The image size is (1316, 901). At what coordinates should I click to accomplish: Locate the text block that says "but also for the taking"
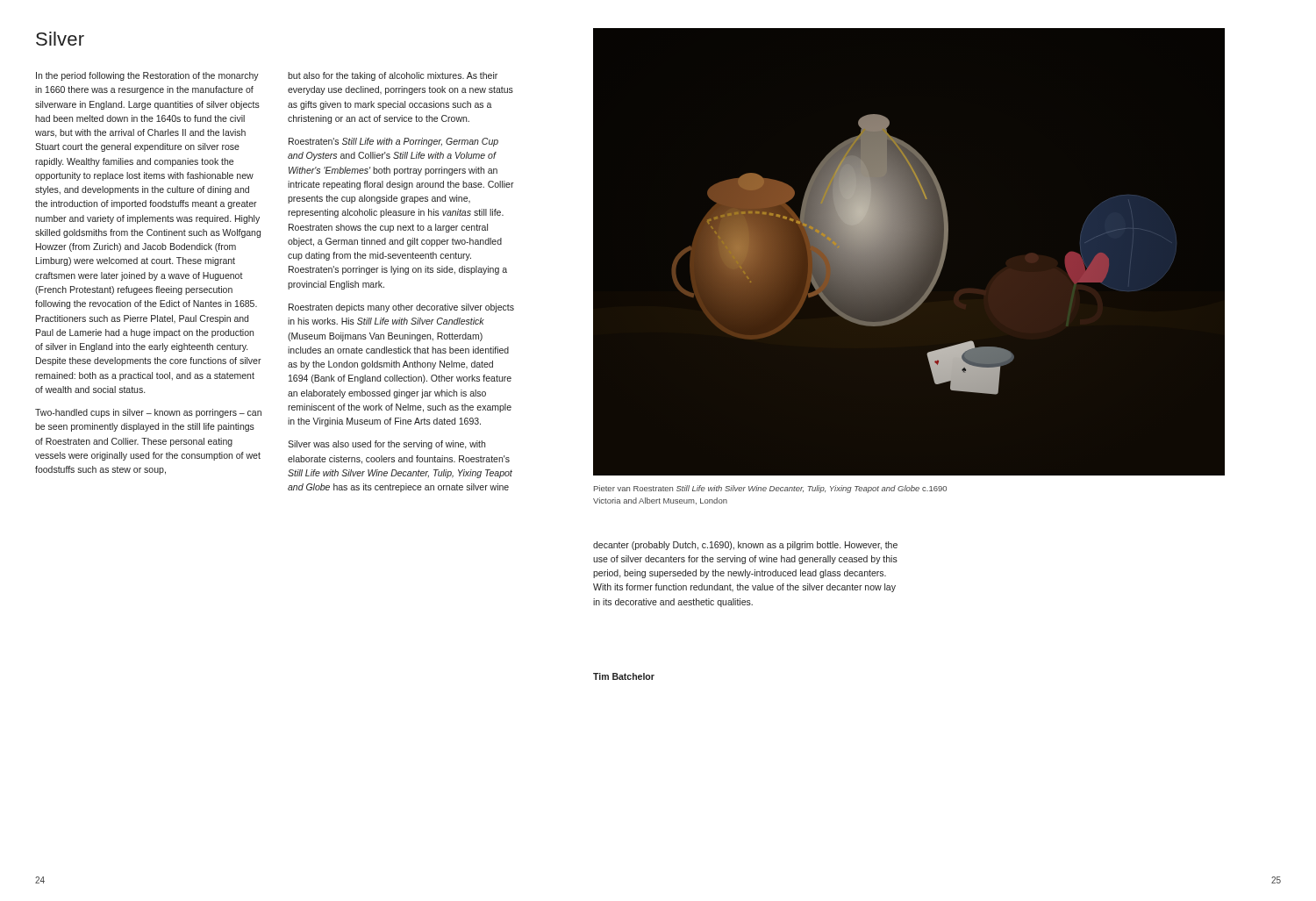[402, 281]
